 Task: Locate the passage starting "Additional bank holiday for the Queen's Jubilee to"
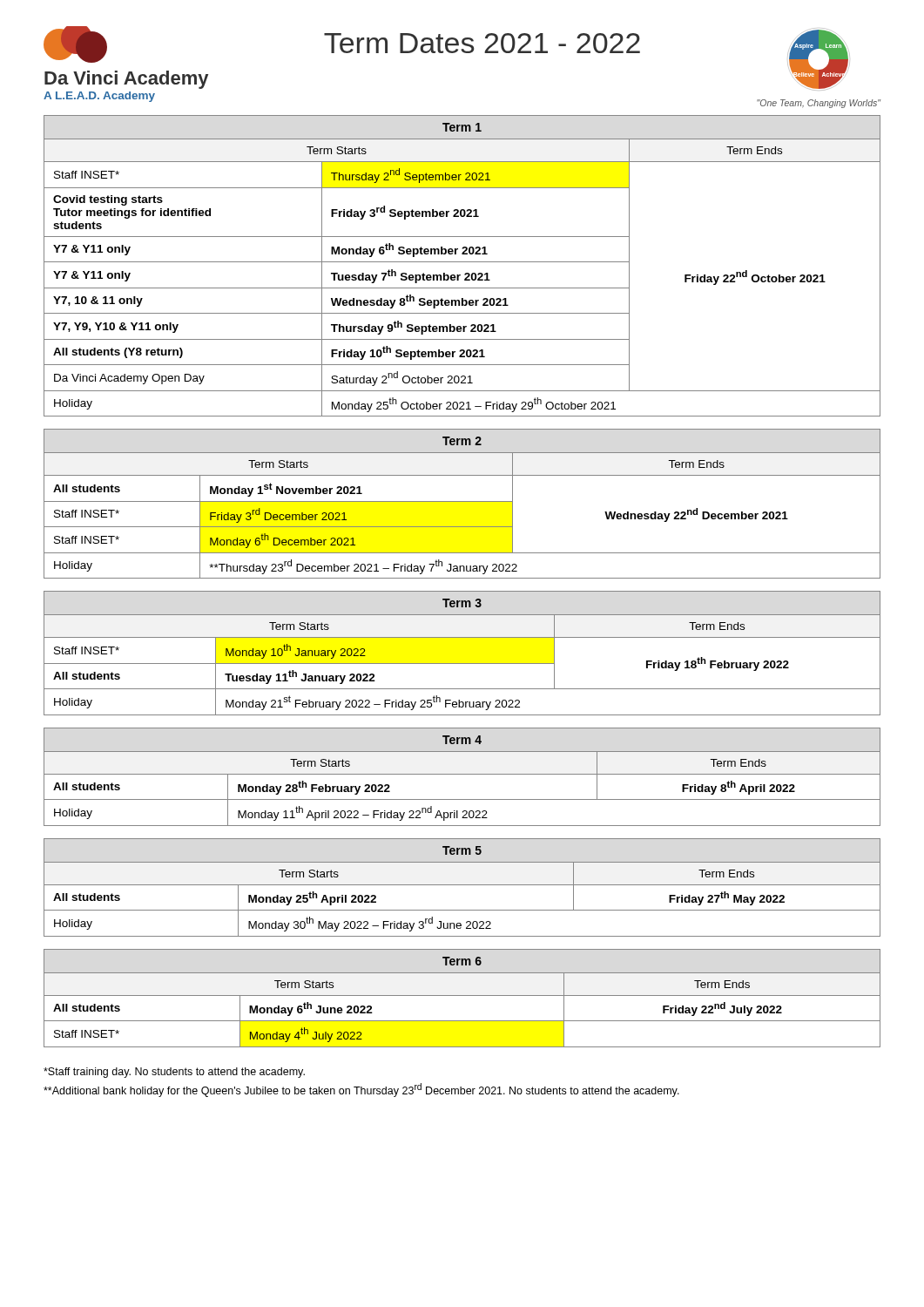click(x=362, y=1089)
